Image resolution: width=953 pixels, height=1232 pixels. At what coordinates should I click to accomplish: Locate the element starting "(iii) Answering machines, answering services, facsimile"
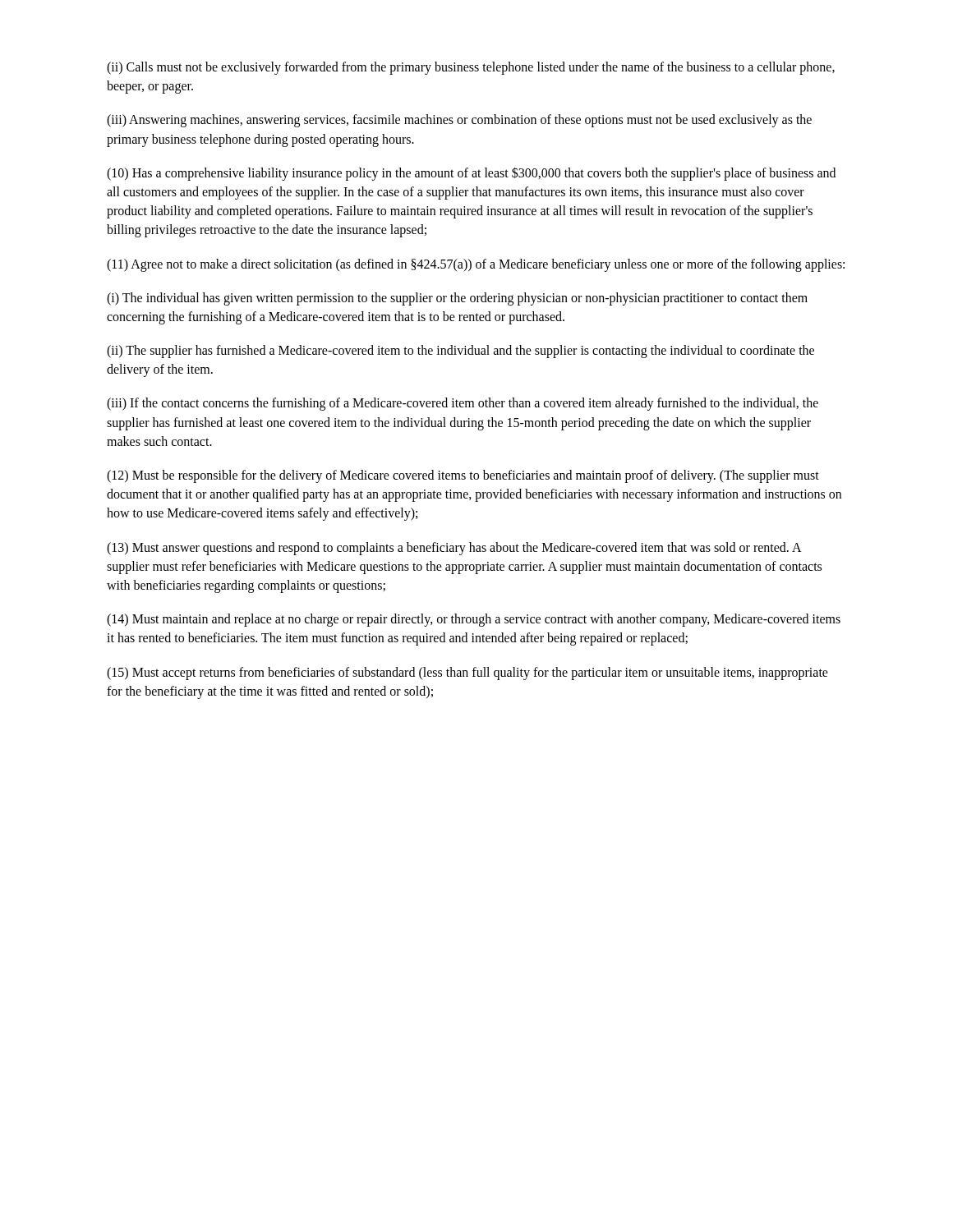459,129
